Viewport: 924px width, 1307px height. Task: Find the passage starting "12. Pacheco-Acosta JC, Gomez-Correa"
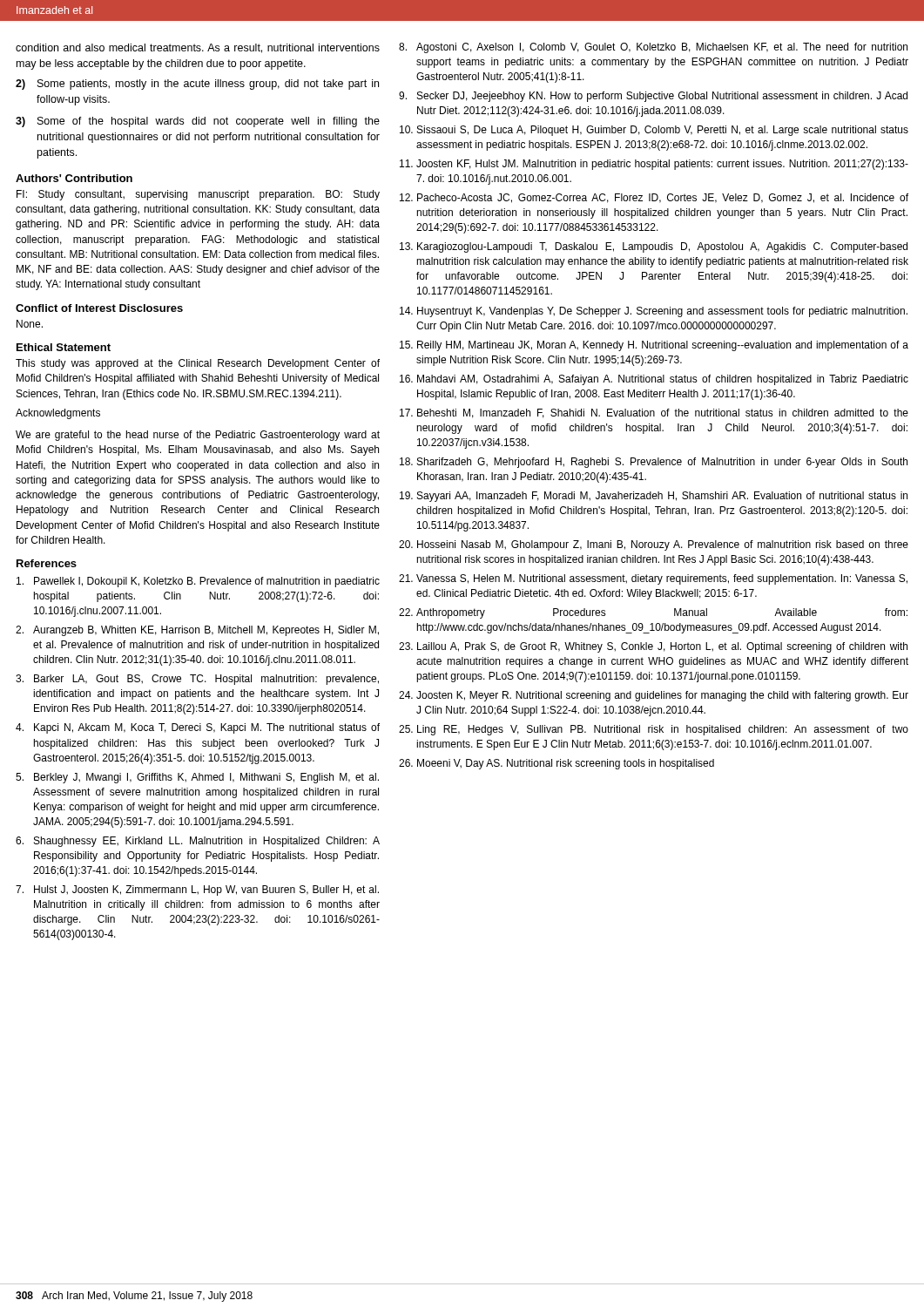point(654,213)
